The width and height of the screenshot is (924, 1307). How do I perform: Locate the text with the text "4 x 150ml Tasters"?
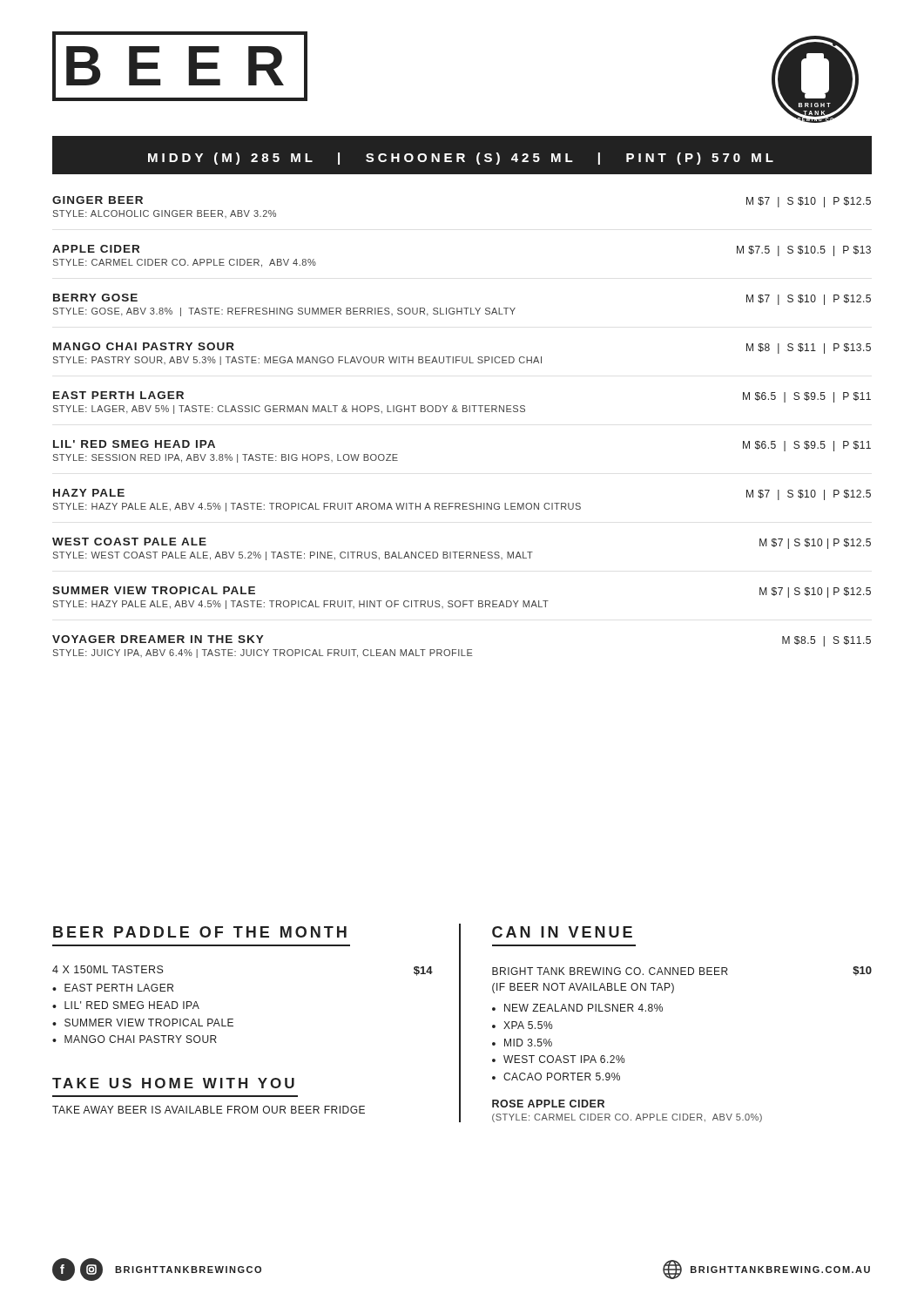coord(108,970)
